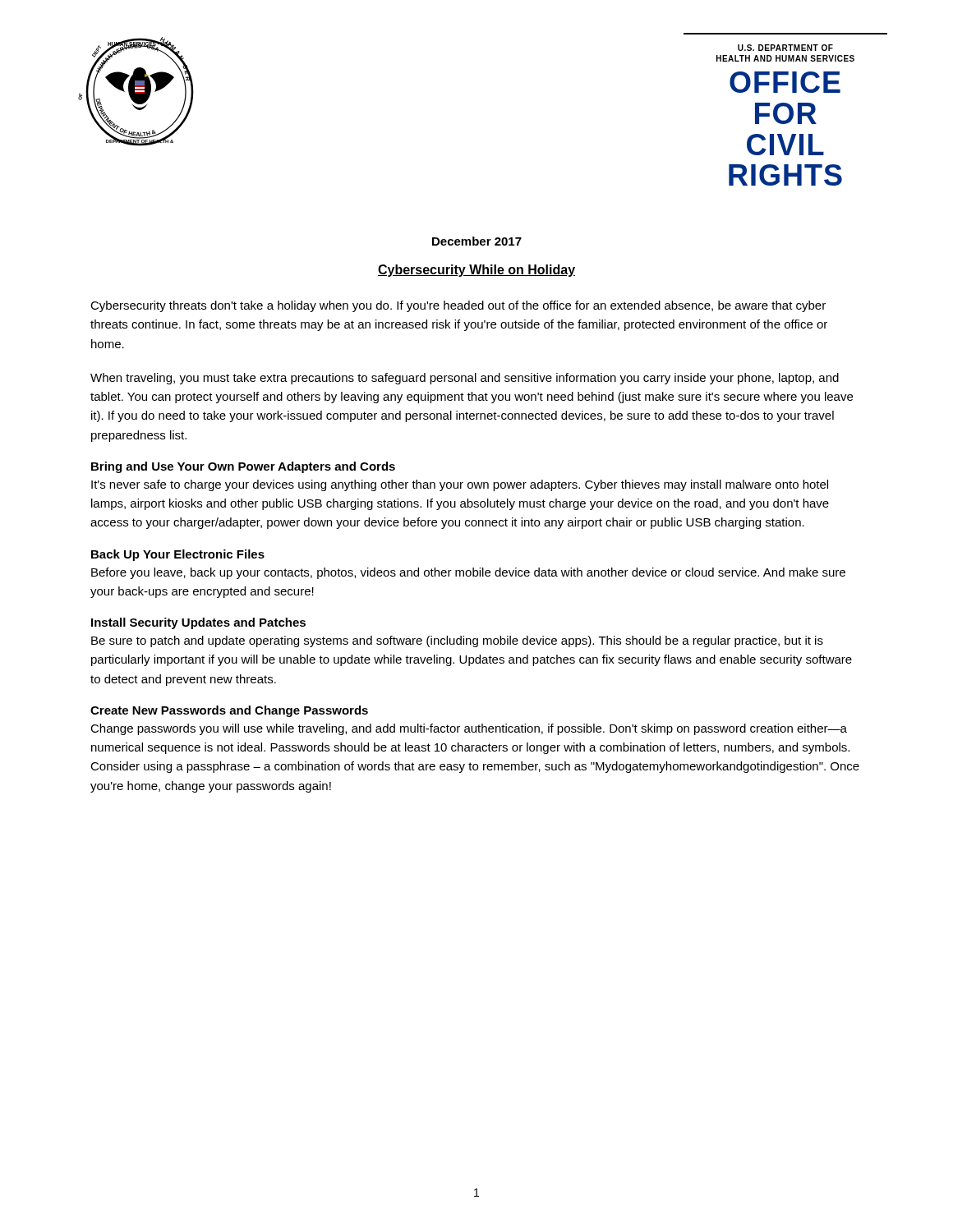Image resolution: width=953 pixels, height=1232 pixels.
Task: Select the section header containing "Bring and Use Your"
Action: pyautogui.click(x=243, y=466)
